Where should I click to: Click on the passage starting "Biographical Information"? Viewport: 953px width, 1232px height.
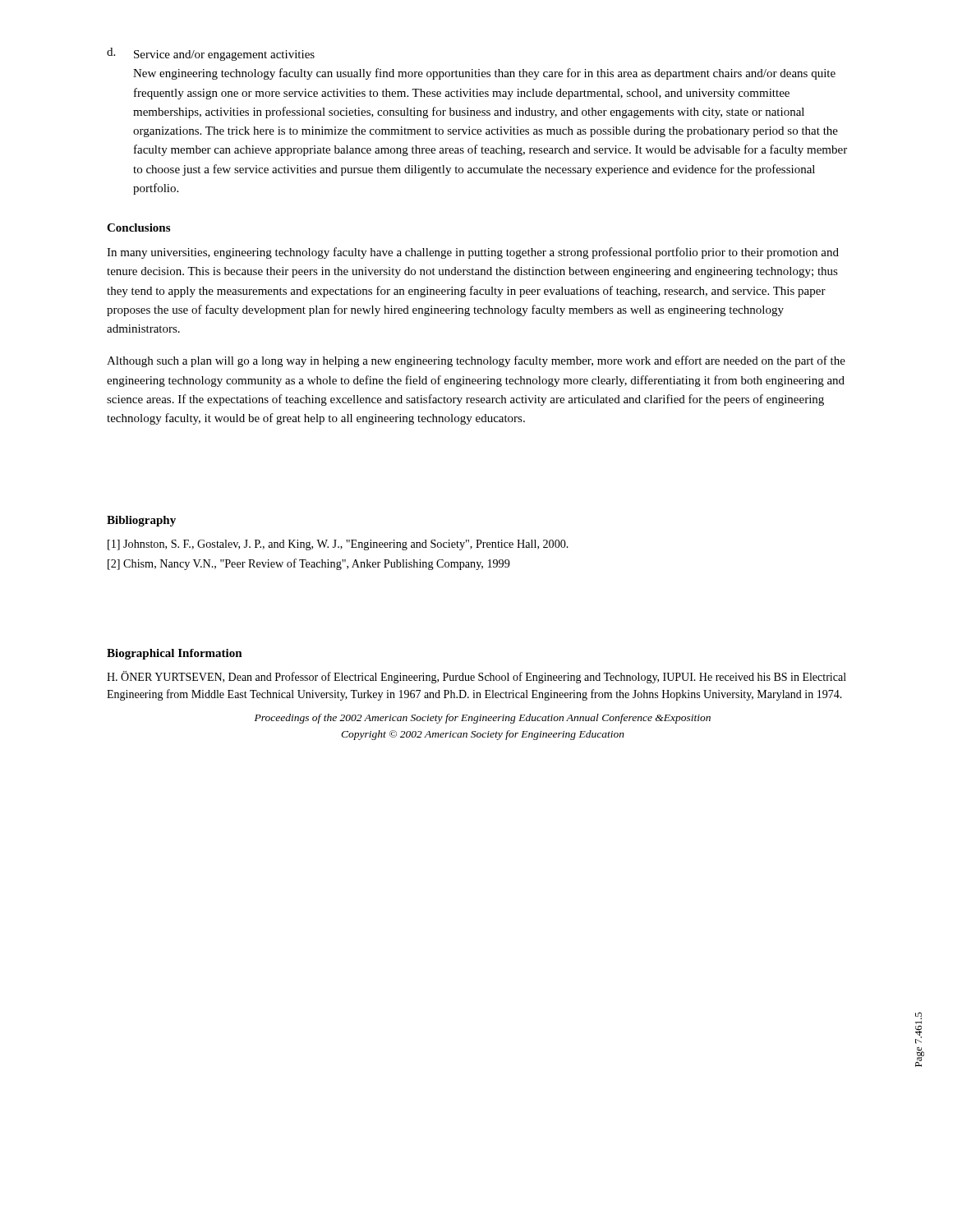tap(174, 653)
